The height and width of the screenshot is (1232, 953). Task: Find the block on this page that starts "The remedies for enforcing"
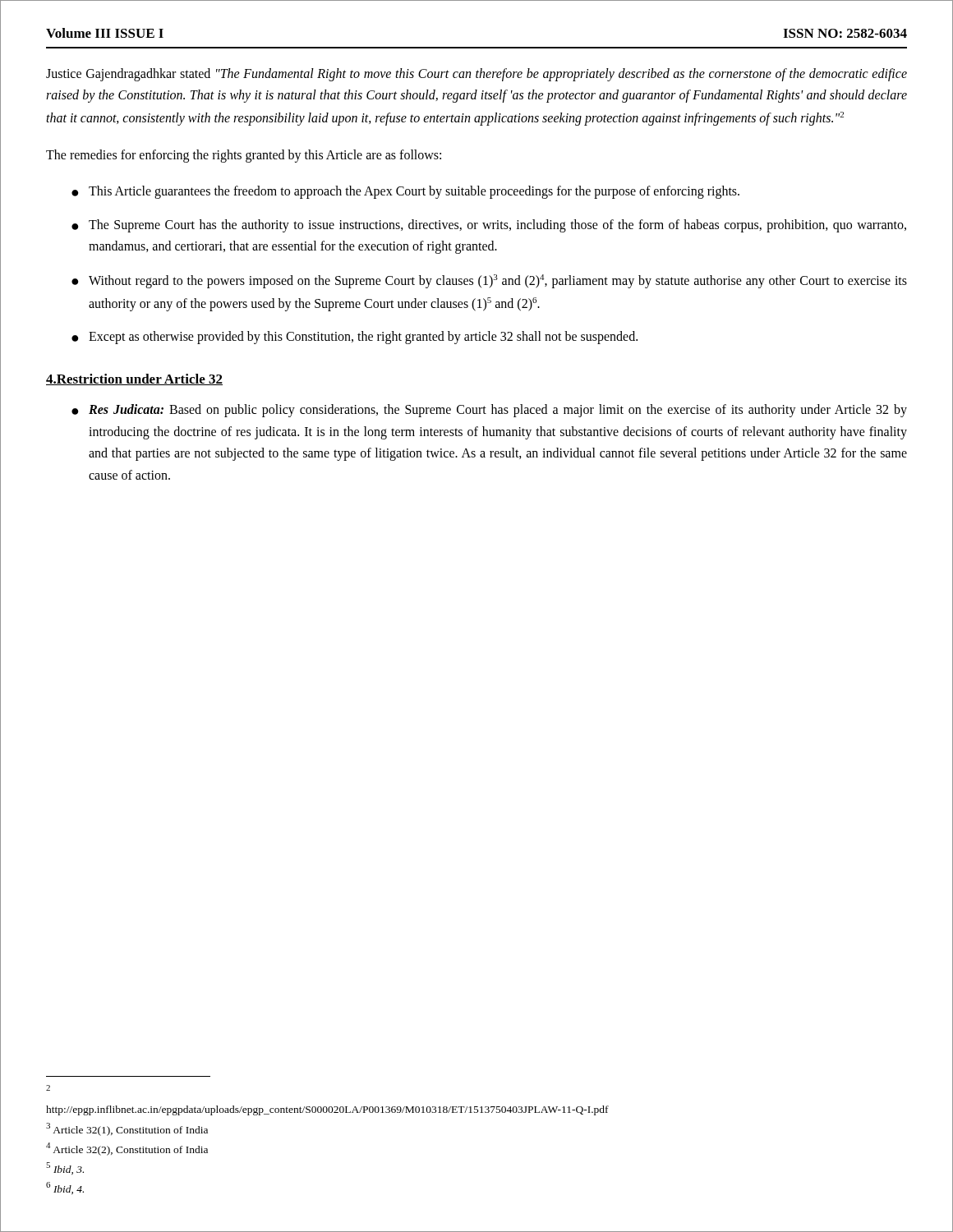[x=244, y=154]
